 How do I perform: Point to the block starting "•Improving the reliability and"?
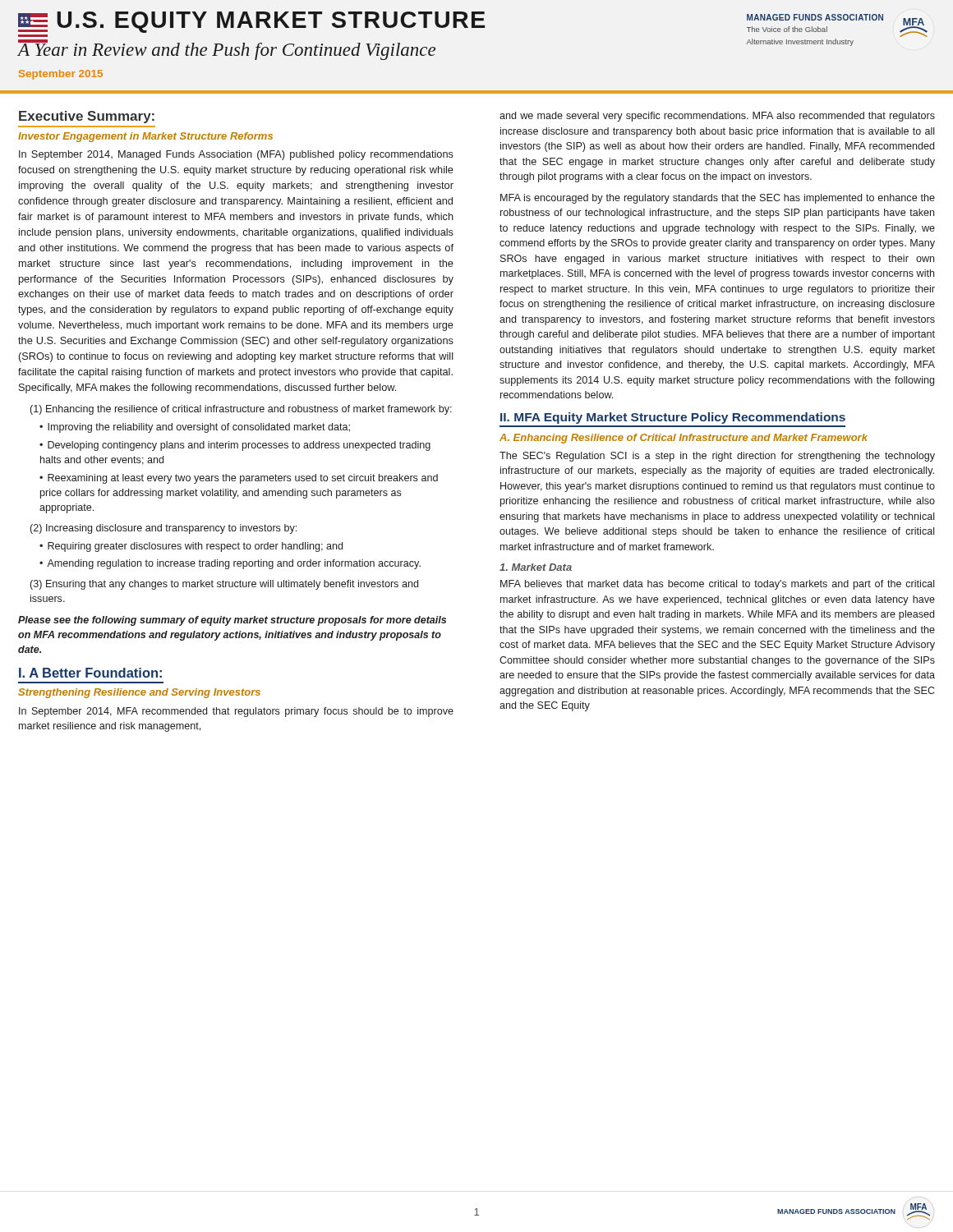[195, 427]
